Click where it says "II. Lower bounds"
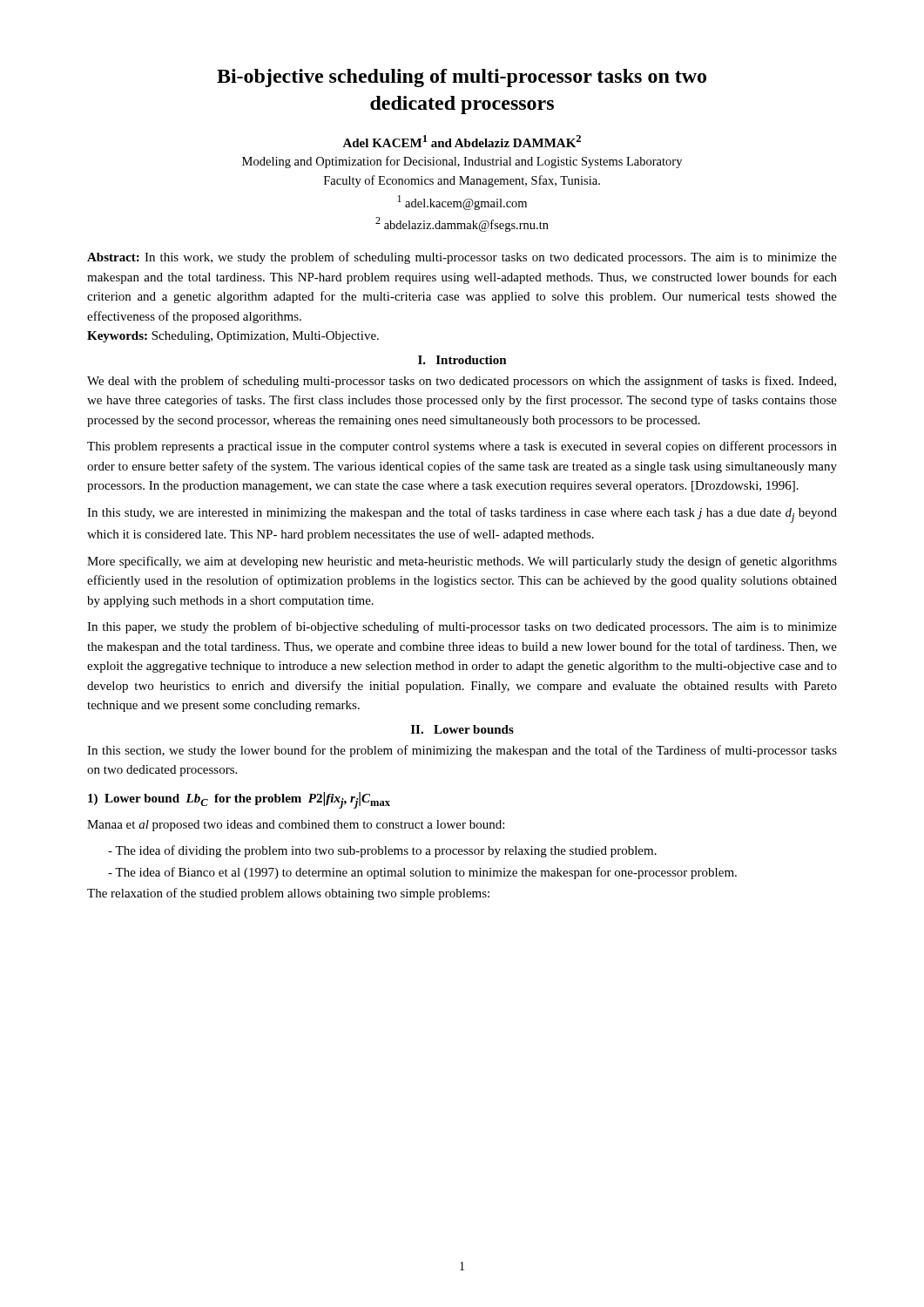The width and height of the screenshot is (924, 1307). [x=462, y=729]
